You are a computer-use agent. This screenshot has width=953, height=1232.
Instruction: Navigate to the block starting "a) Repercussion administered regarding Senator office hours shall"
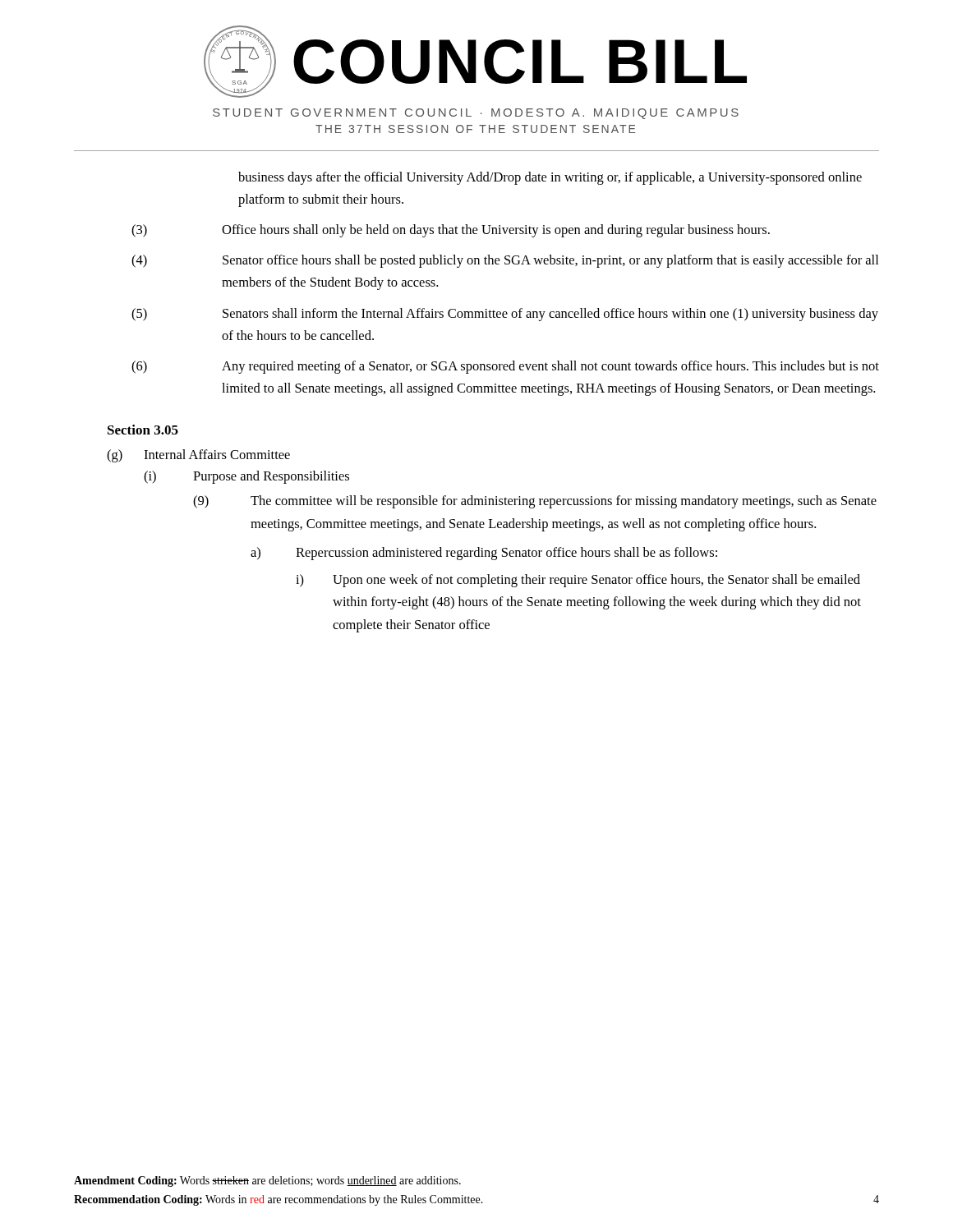[x=565, y=552]
